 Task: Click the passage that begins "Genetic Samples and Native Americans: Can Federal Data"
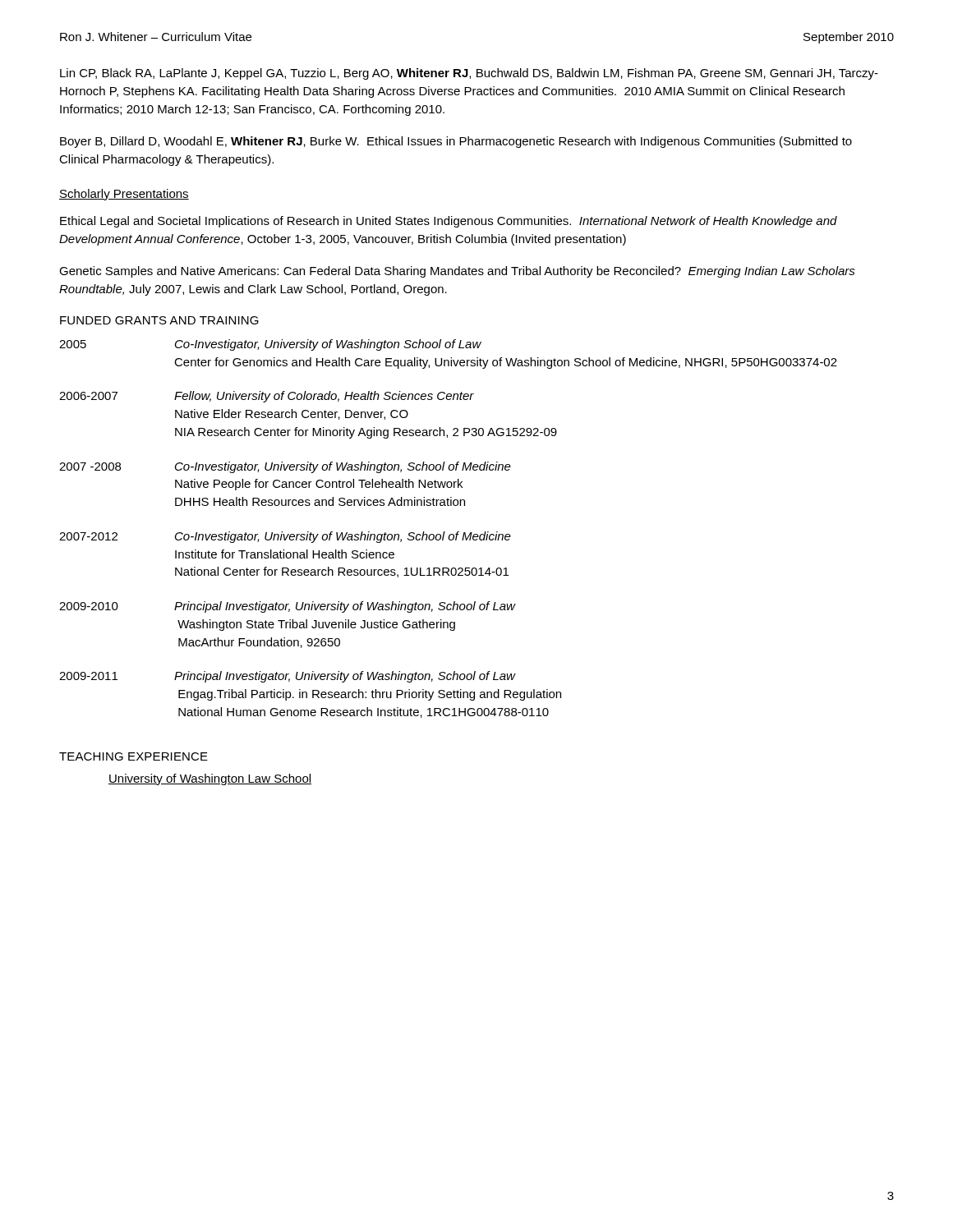pyautogui.click(x=457, y=280)
